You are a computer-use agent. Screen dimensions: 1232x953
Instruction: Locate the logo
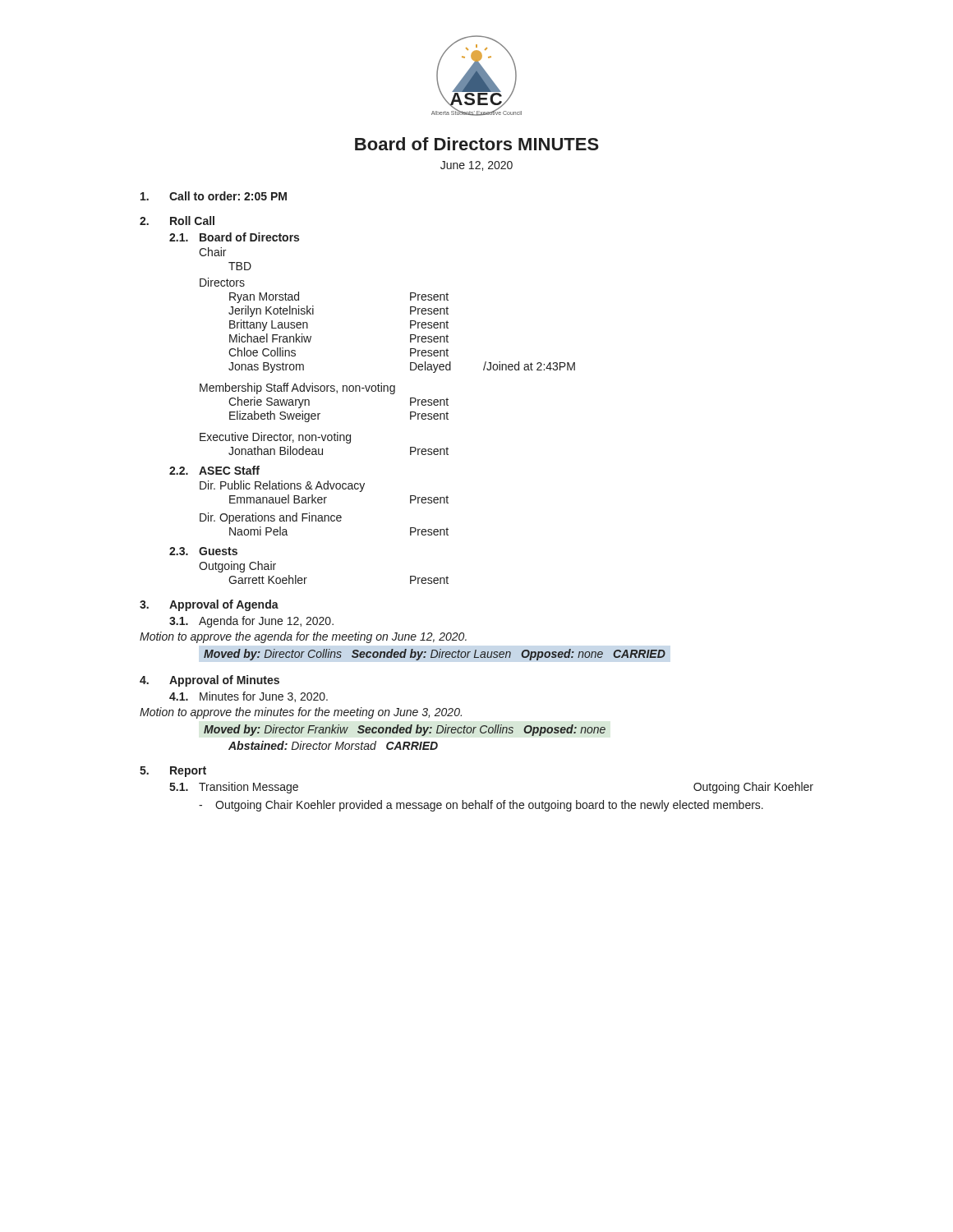coord(476,79)
